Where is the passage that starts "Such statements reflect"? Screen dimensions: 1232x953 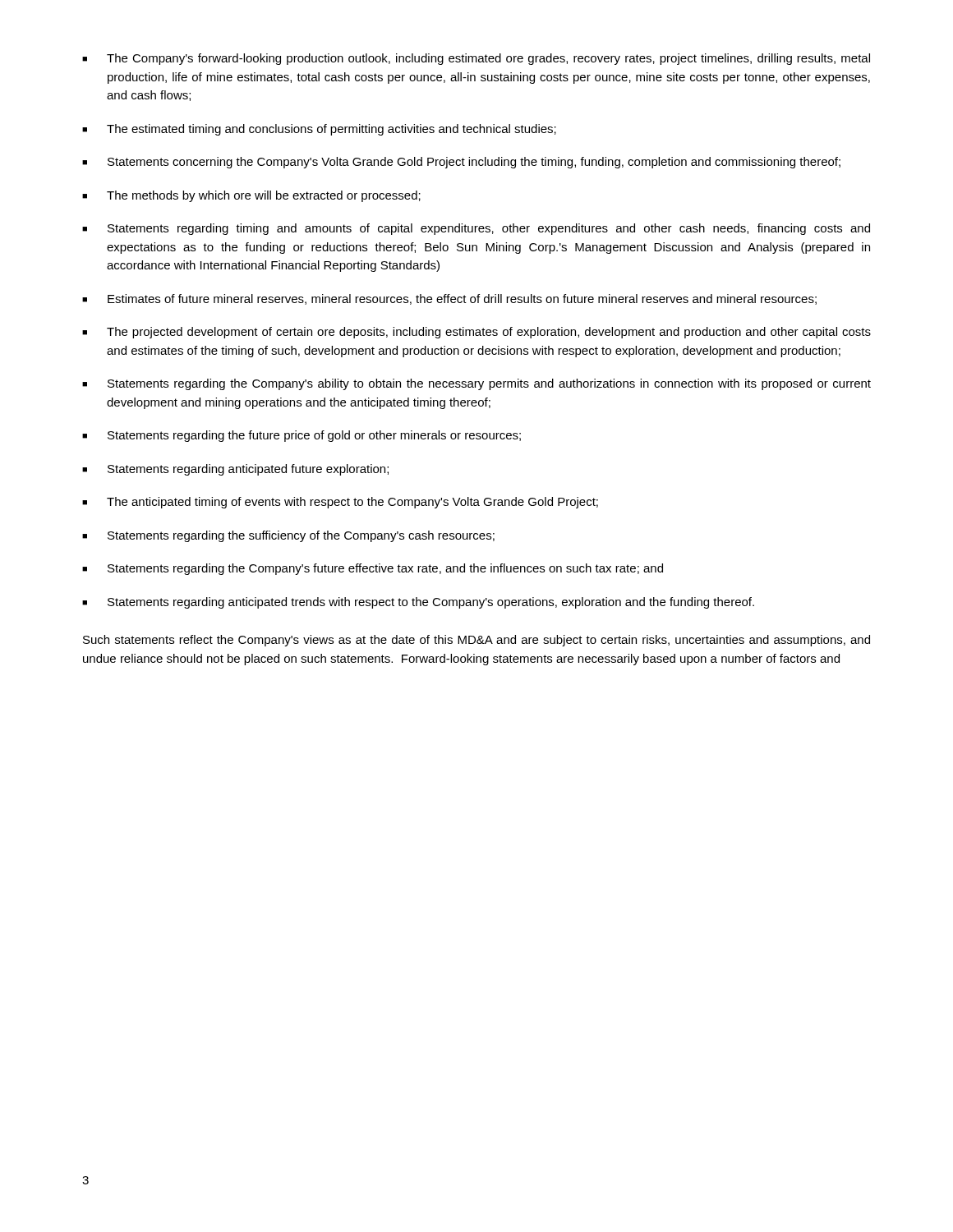(x=476, y=649)
